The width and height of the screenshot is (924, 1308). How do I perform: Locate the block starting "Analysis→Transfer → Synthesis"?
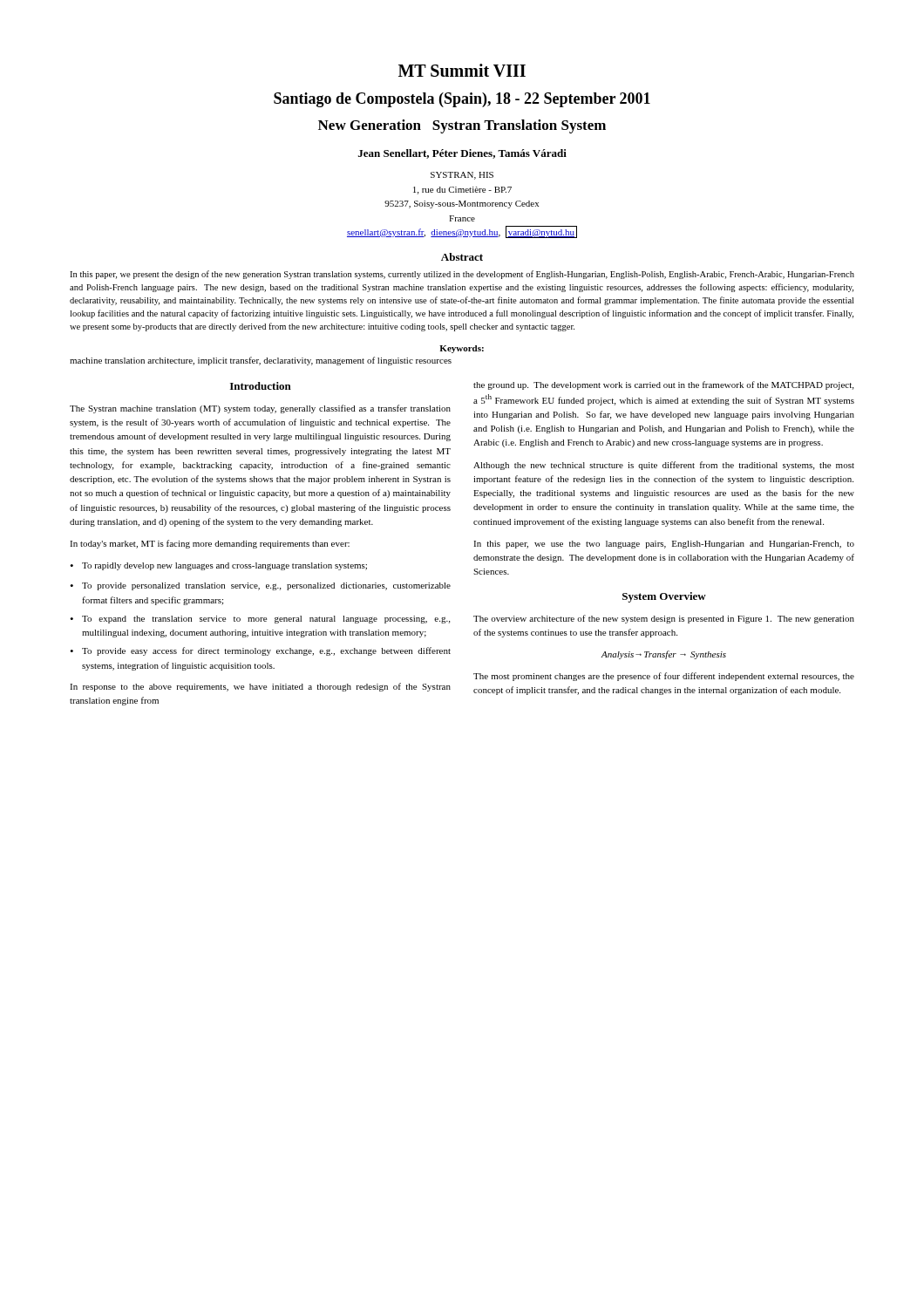tap(664, 654)
